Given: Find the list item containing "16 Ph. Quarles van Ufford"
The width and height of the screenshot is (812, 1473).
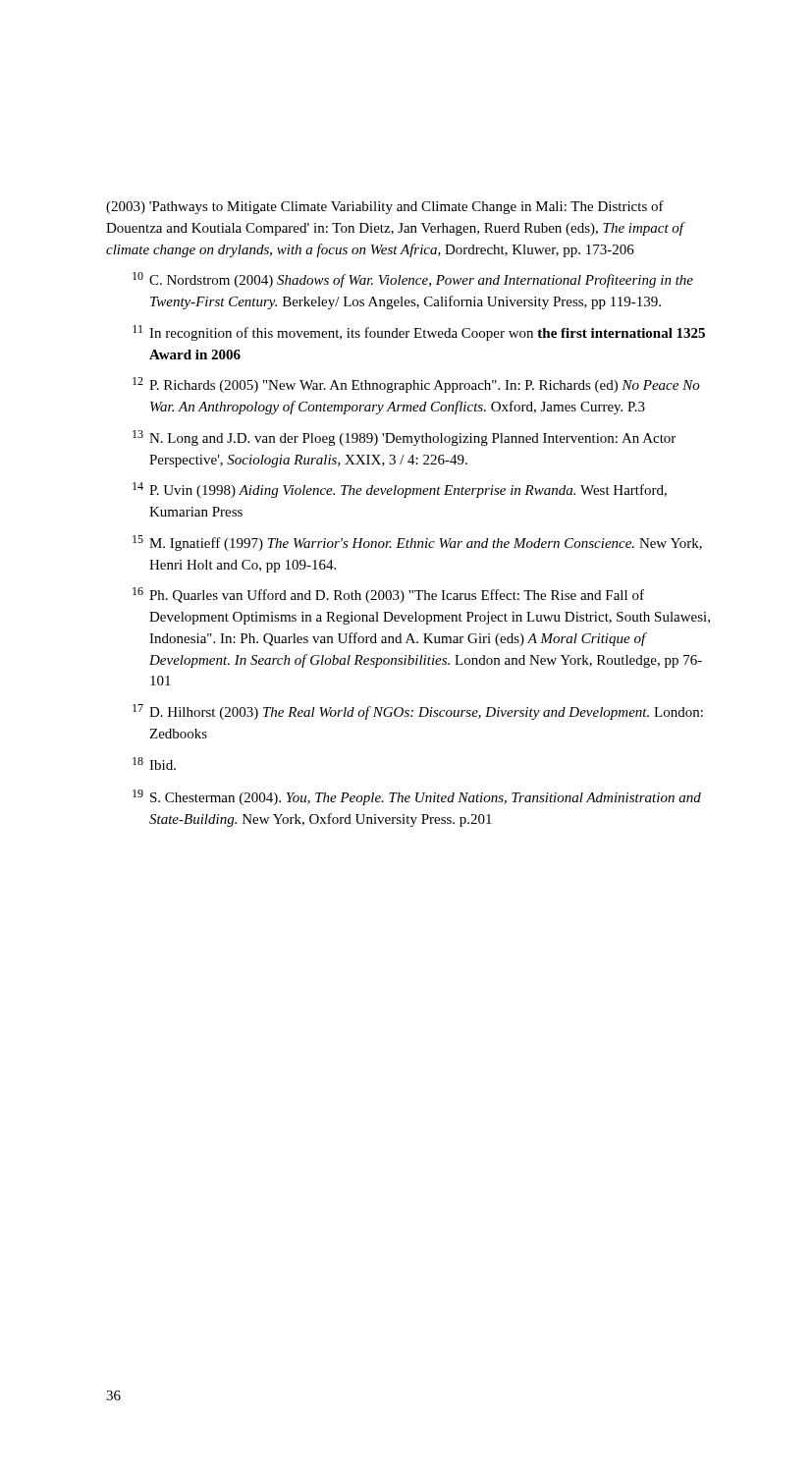Looking at the screenshot, I should pos(410,639).
